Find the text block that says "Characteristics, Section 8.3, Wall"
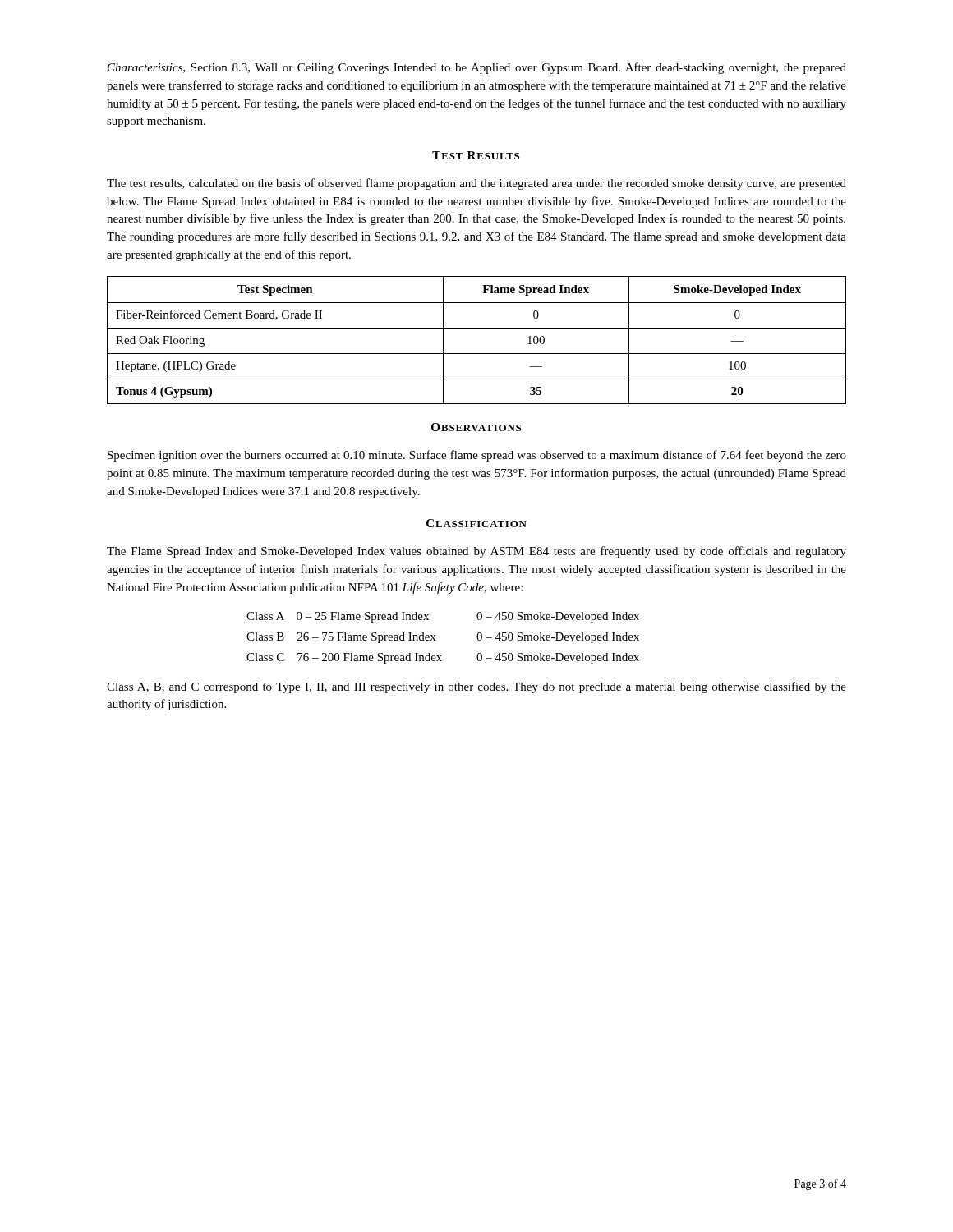The width and height of the screenshot is (953, 1232). point(476,94)
